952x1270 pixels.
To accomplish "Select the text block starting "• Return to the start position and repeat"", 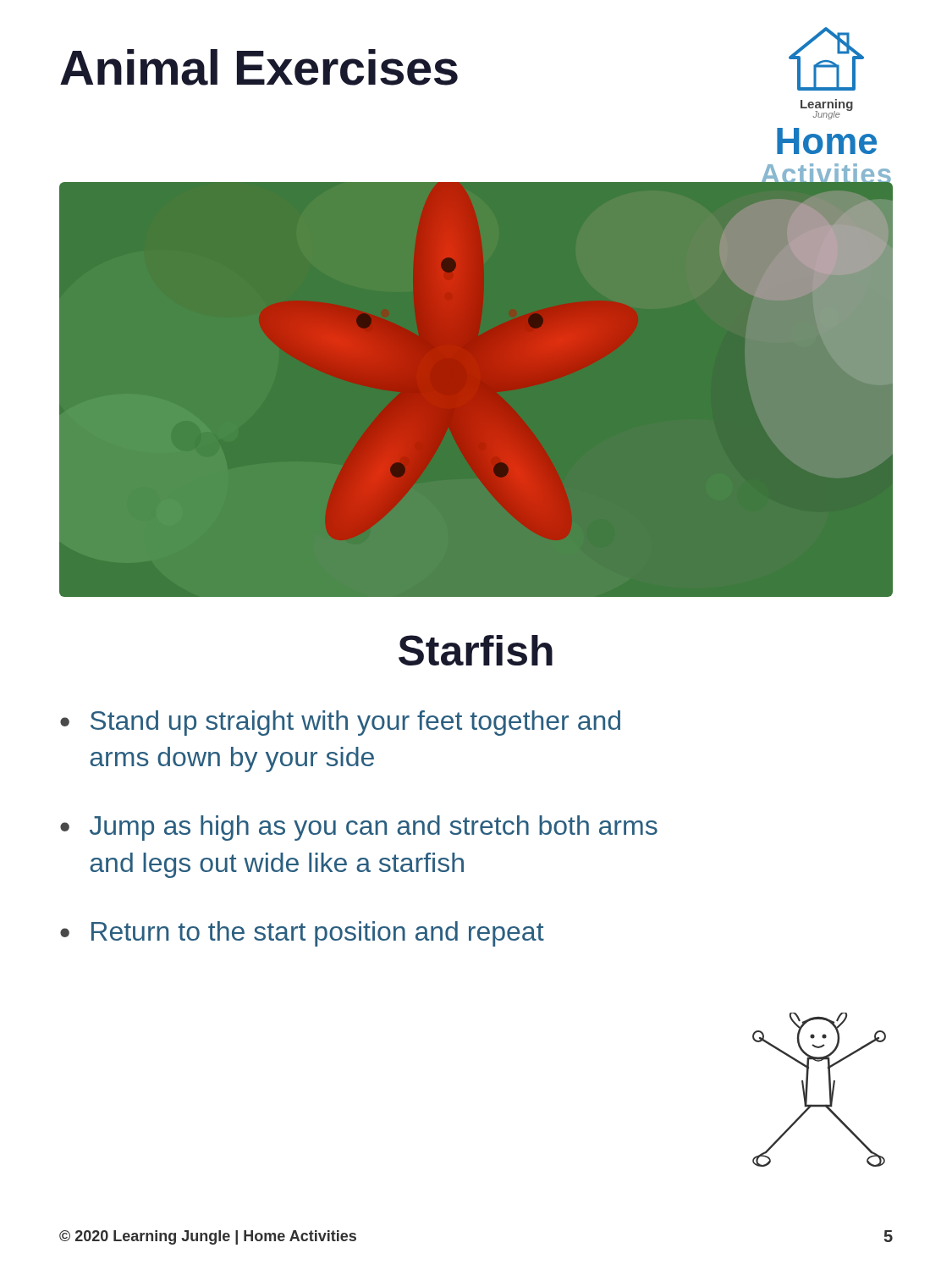I will [301, 933].
